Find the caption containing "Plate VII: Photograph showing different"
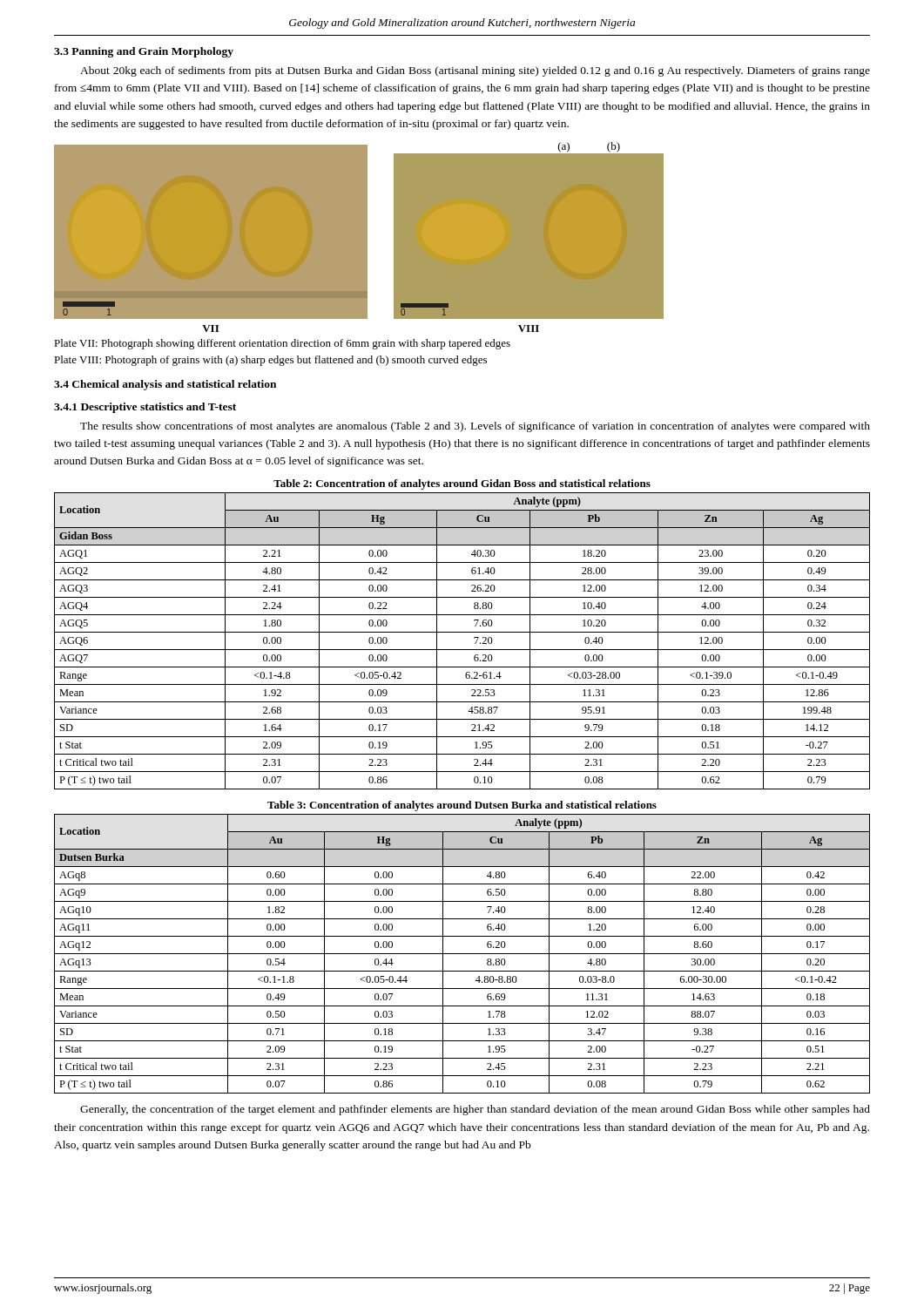 pos(282,351)
